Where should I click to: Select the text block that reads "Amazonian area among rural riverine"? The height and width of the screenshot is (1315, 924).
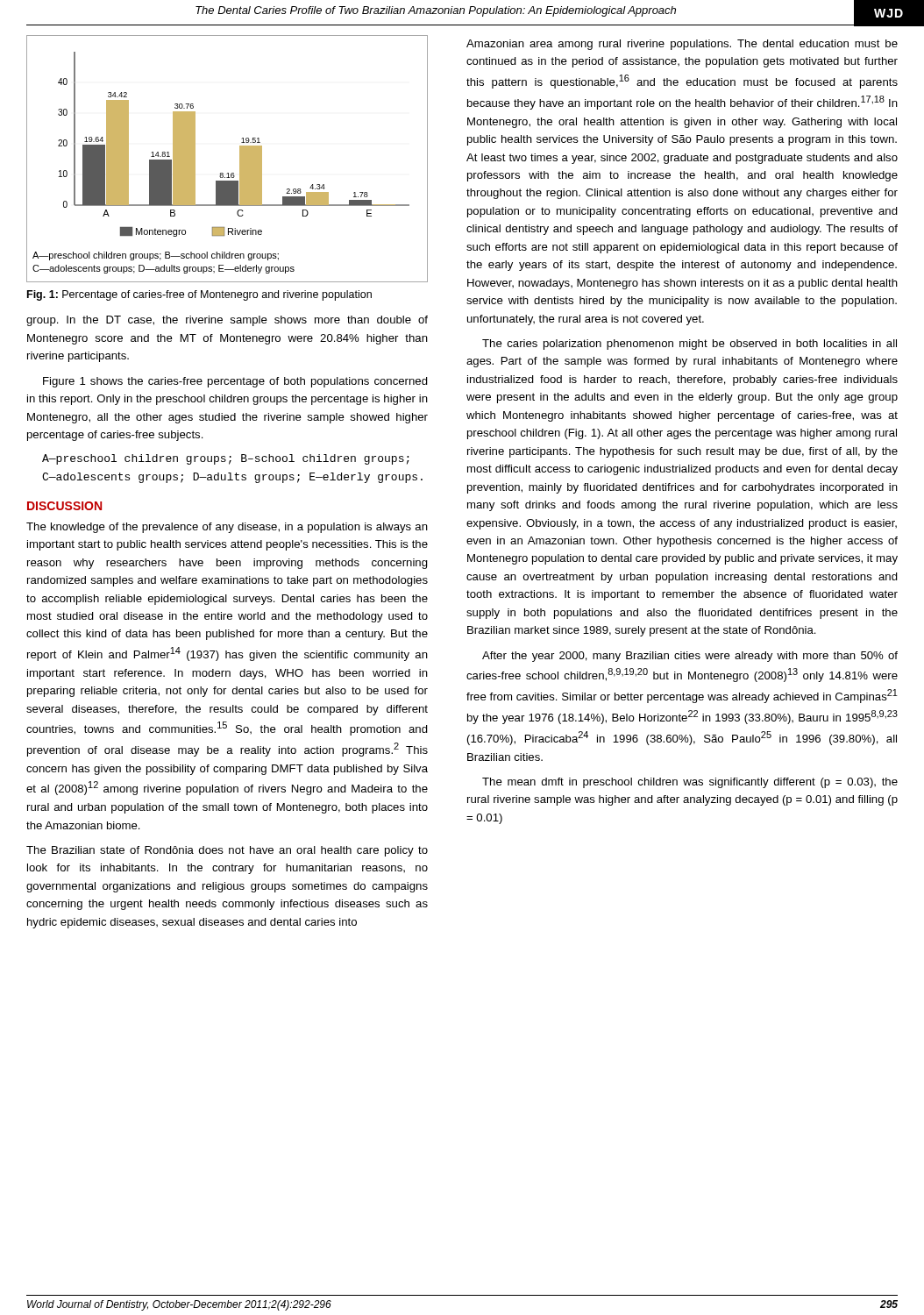[x=682, y=181]
